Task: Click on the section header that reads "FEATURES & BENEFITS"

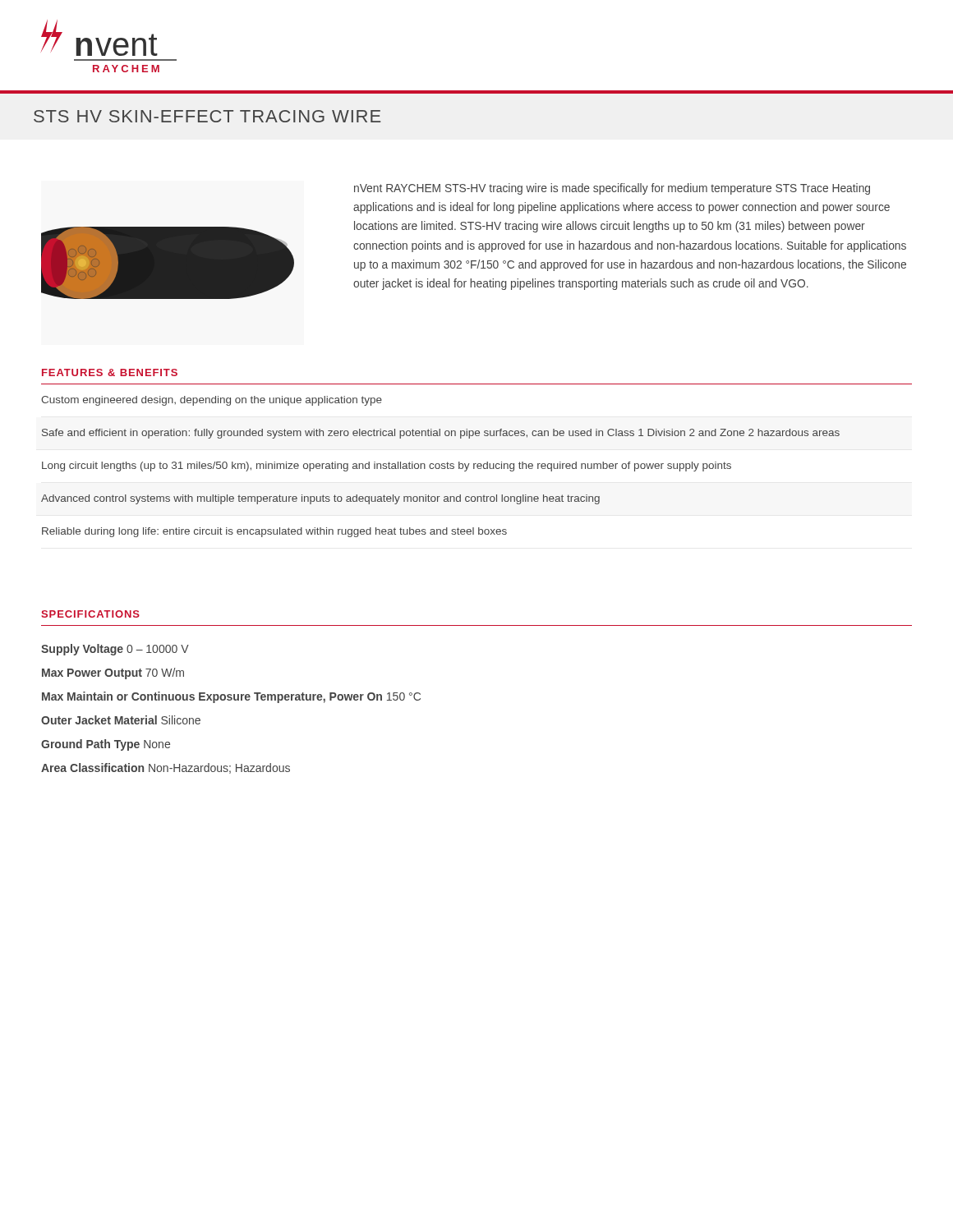Action: click(x=110, y=372)
